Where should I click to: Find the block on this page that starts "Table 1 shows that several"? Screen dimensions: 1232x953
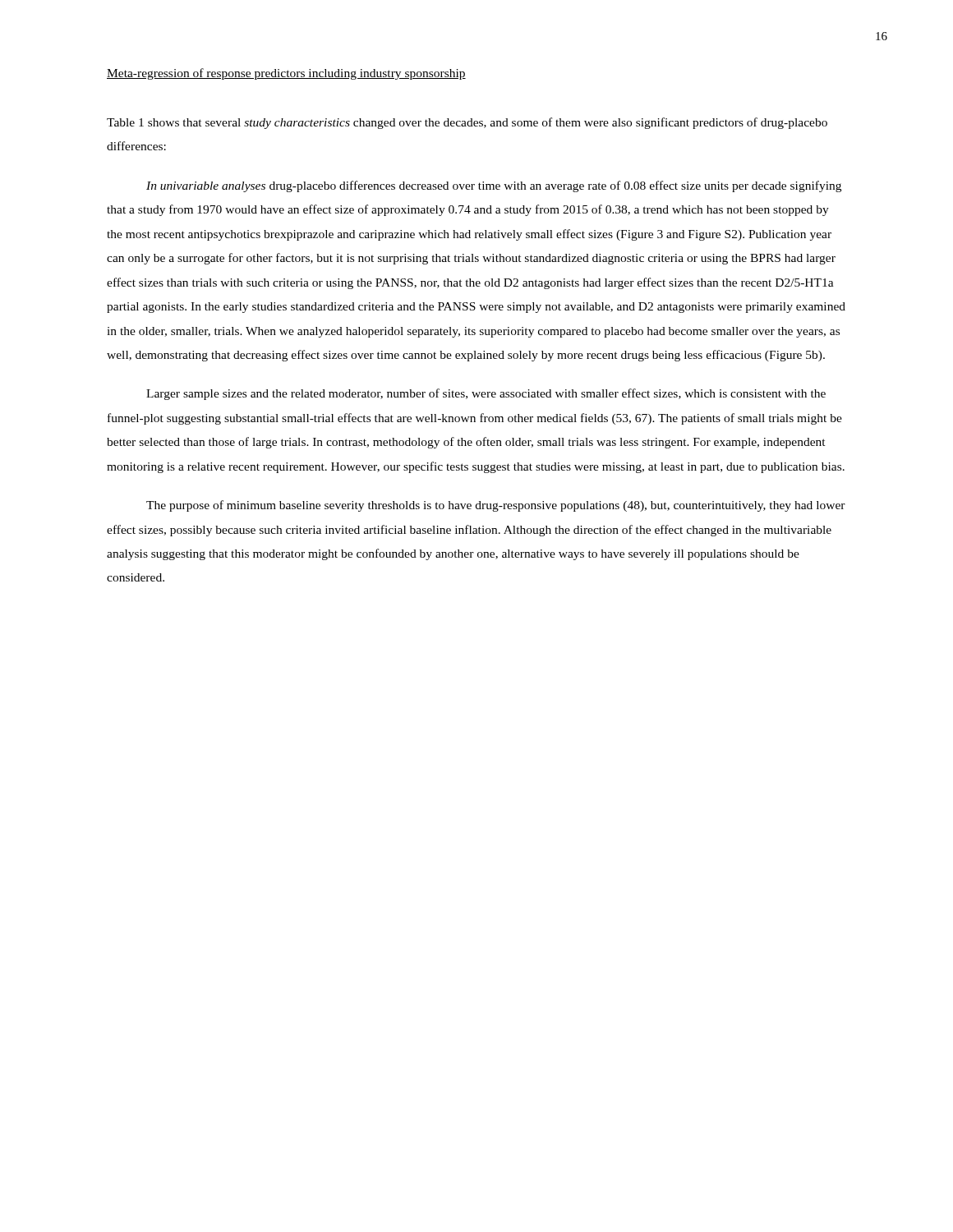click(x=467, y=134)
